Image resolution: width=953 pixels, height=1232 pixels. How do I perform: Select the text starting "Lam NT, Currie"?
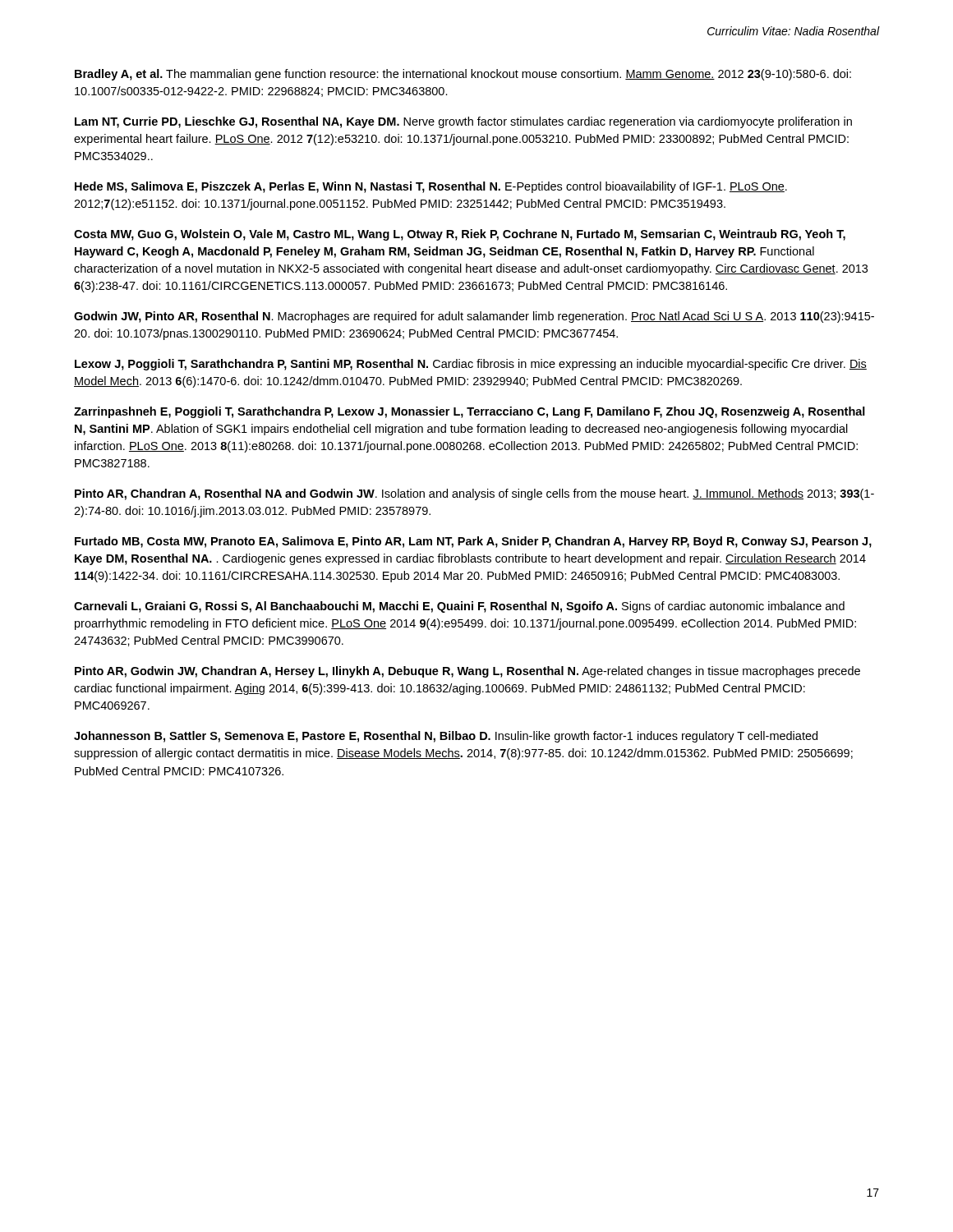click(x=463, y=139)
